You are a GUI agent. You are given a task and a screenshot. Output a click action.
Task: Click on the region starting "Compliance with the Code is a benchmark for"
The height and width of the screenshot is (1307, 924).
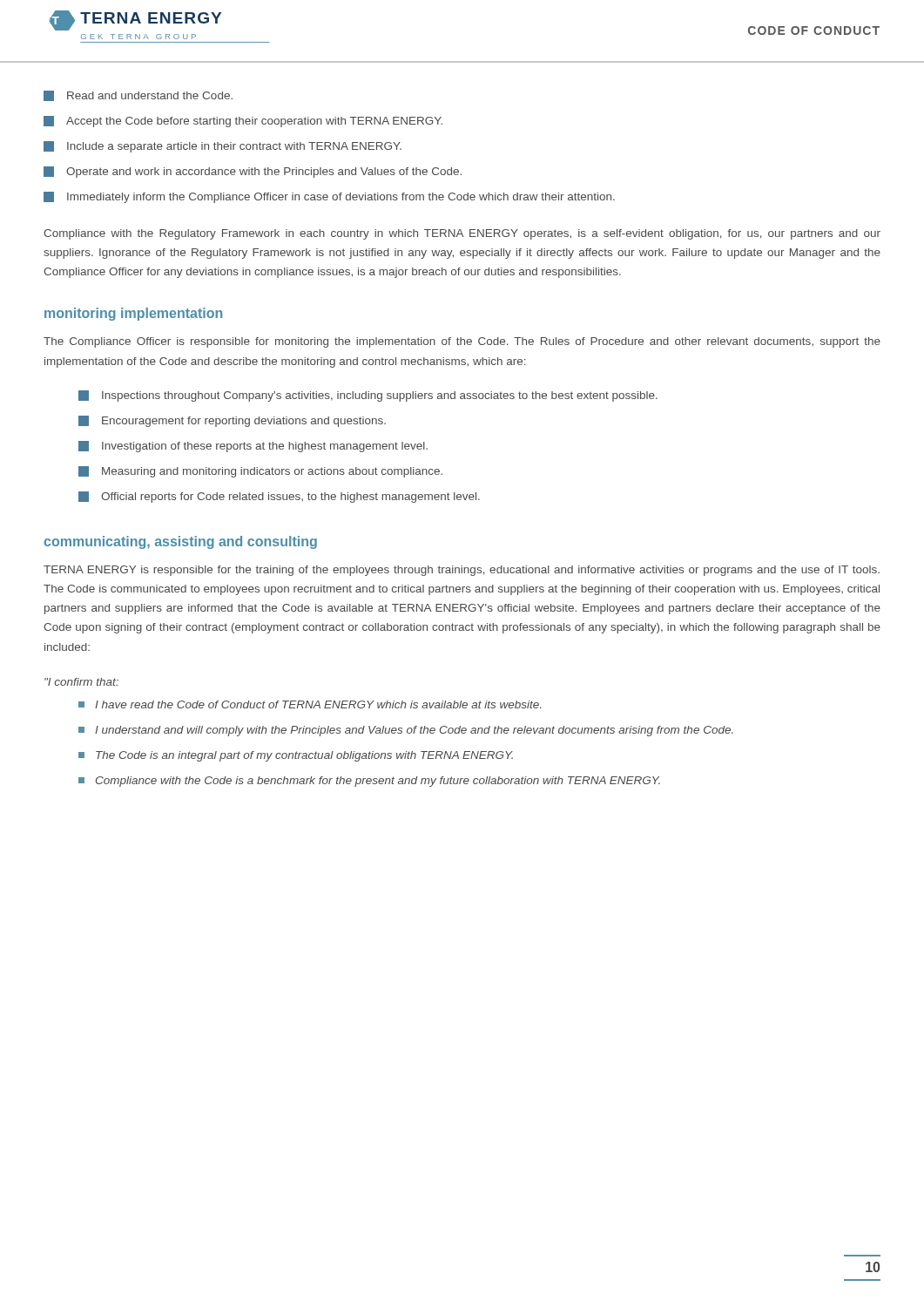(x=479, y=781)
